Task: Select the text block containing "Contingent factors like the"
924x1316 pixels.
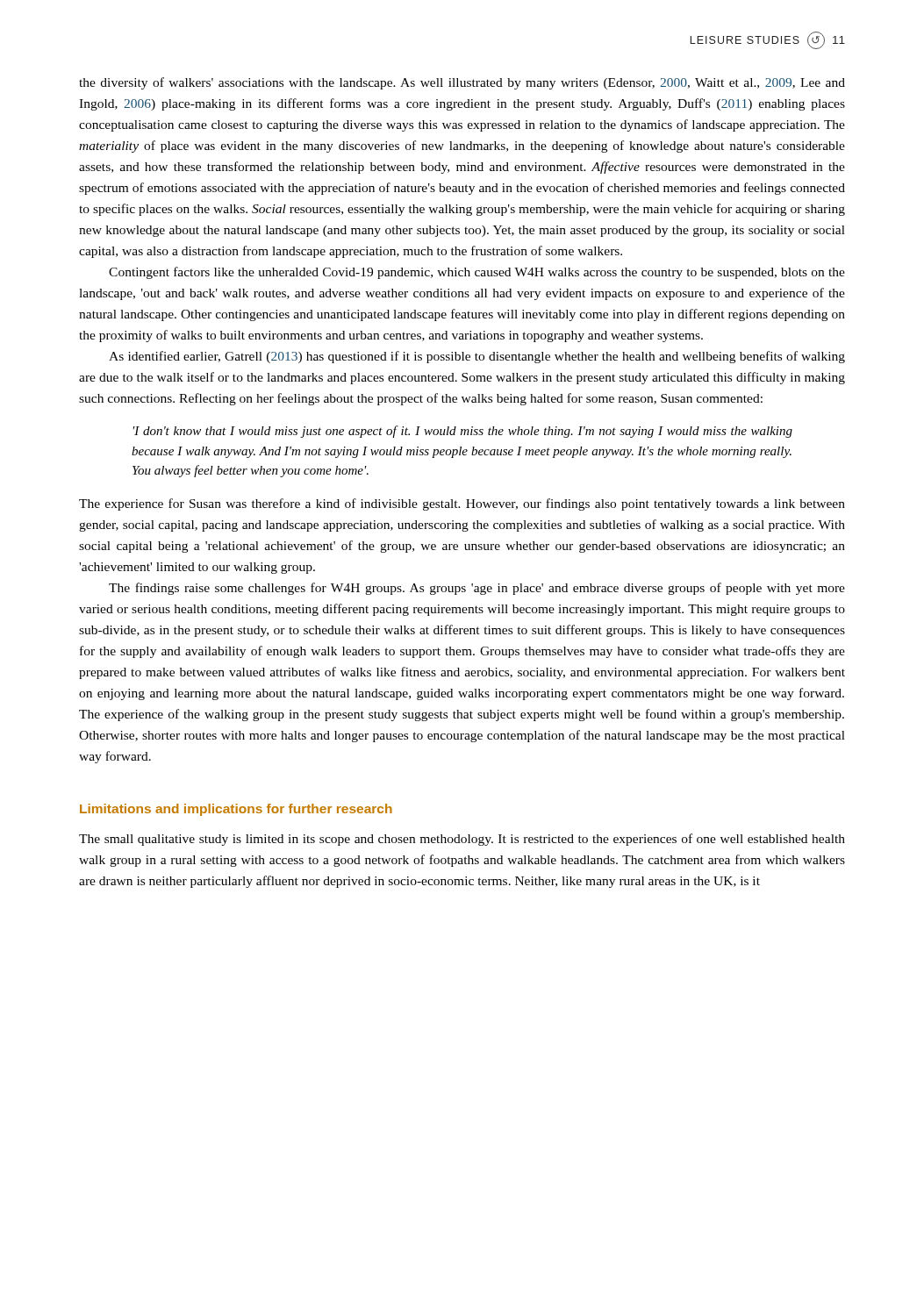Action: point(462,304)
